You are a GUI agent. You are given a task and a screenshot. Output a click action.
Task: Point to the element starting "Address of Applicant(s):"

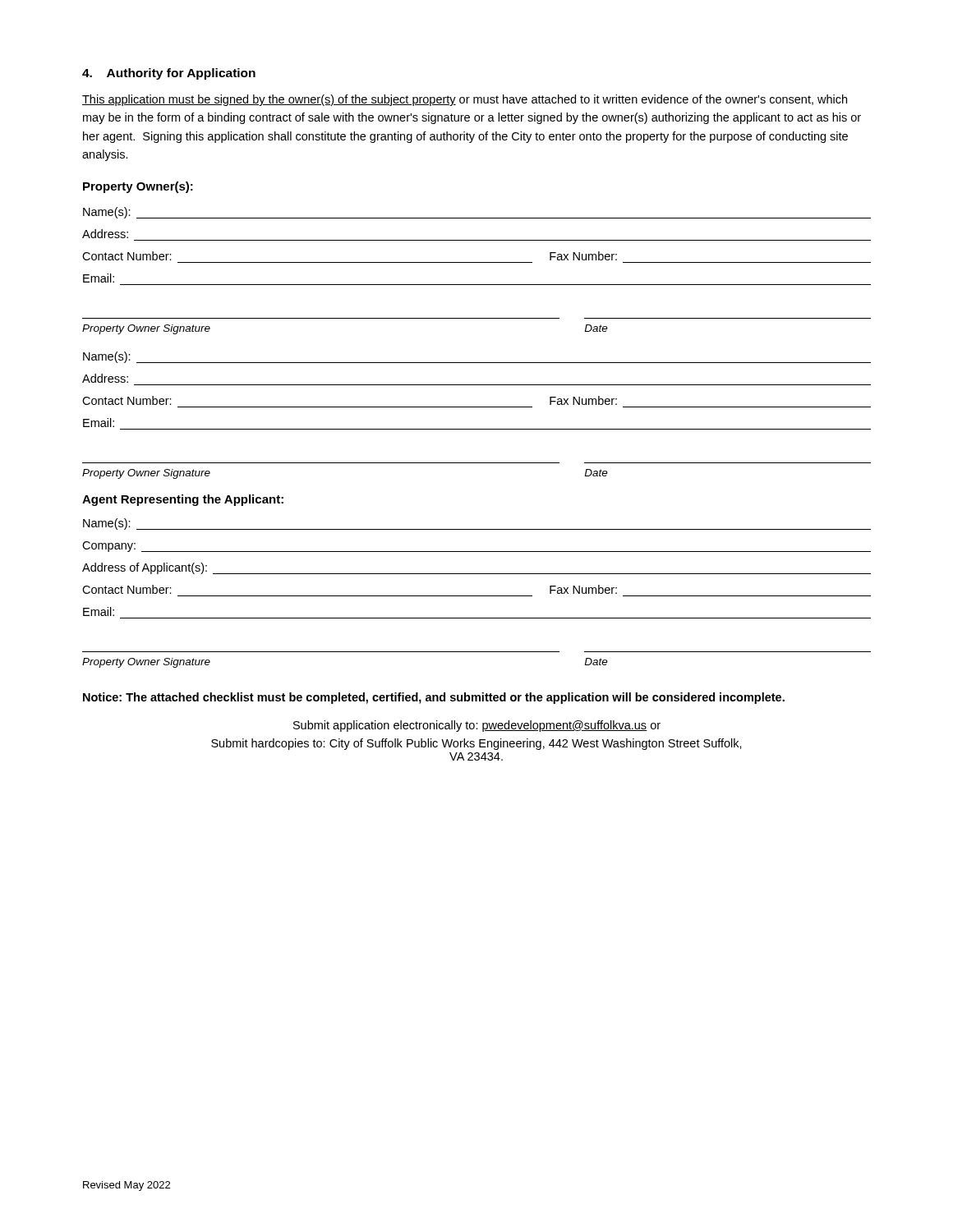coord(476,566)
